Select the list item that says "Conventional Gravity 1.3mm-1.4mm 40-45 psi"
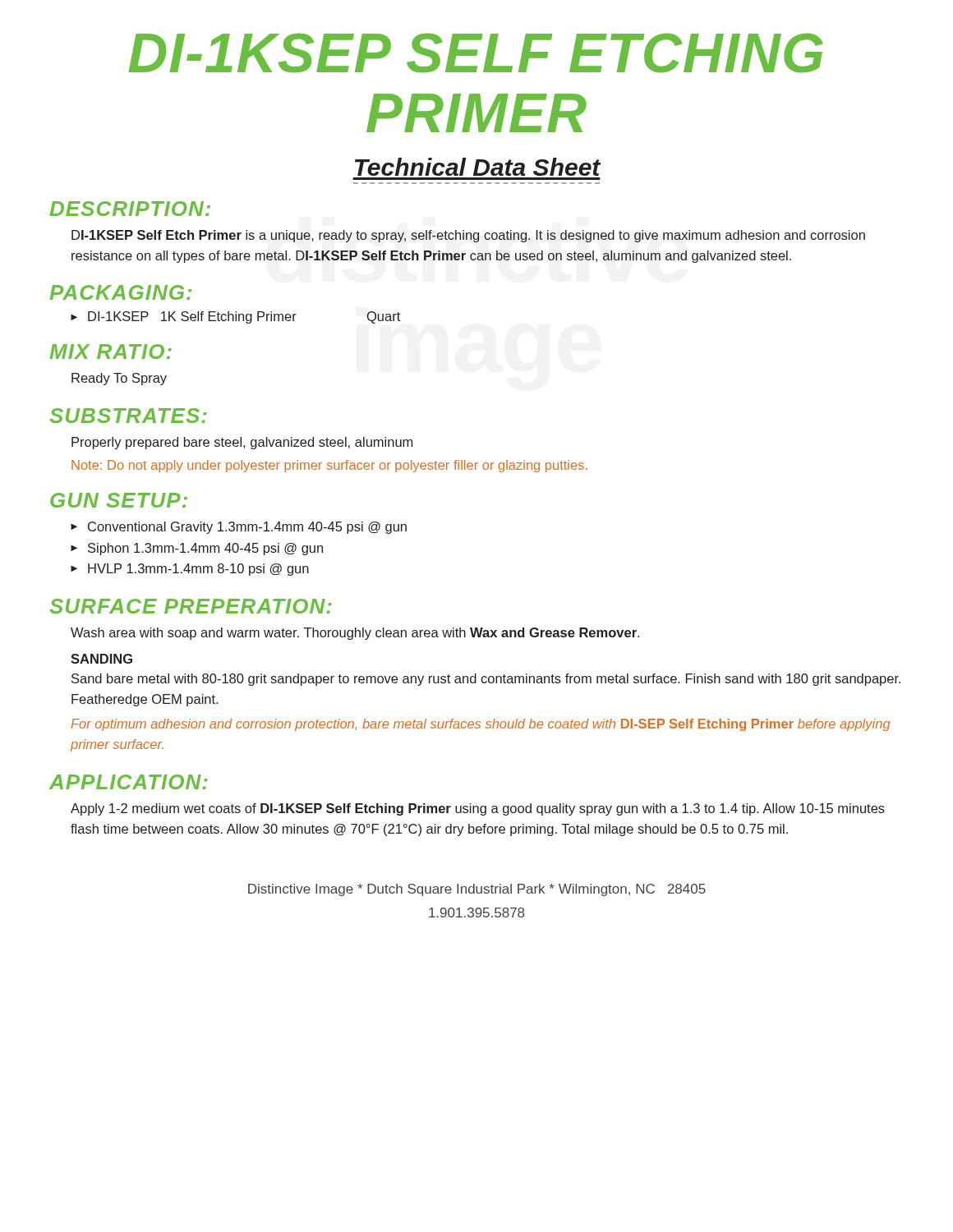Viewport: 953px width, 1232px height. click(247, 526)
